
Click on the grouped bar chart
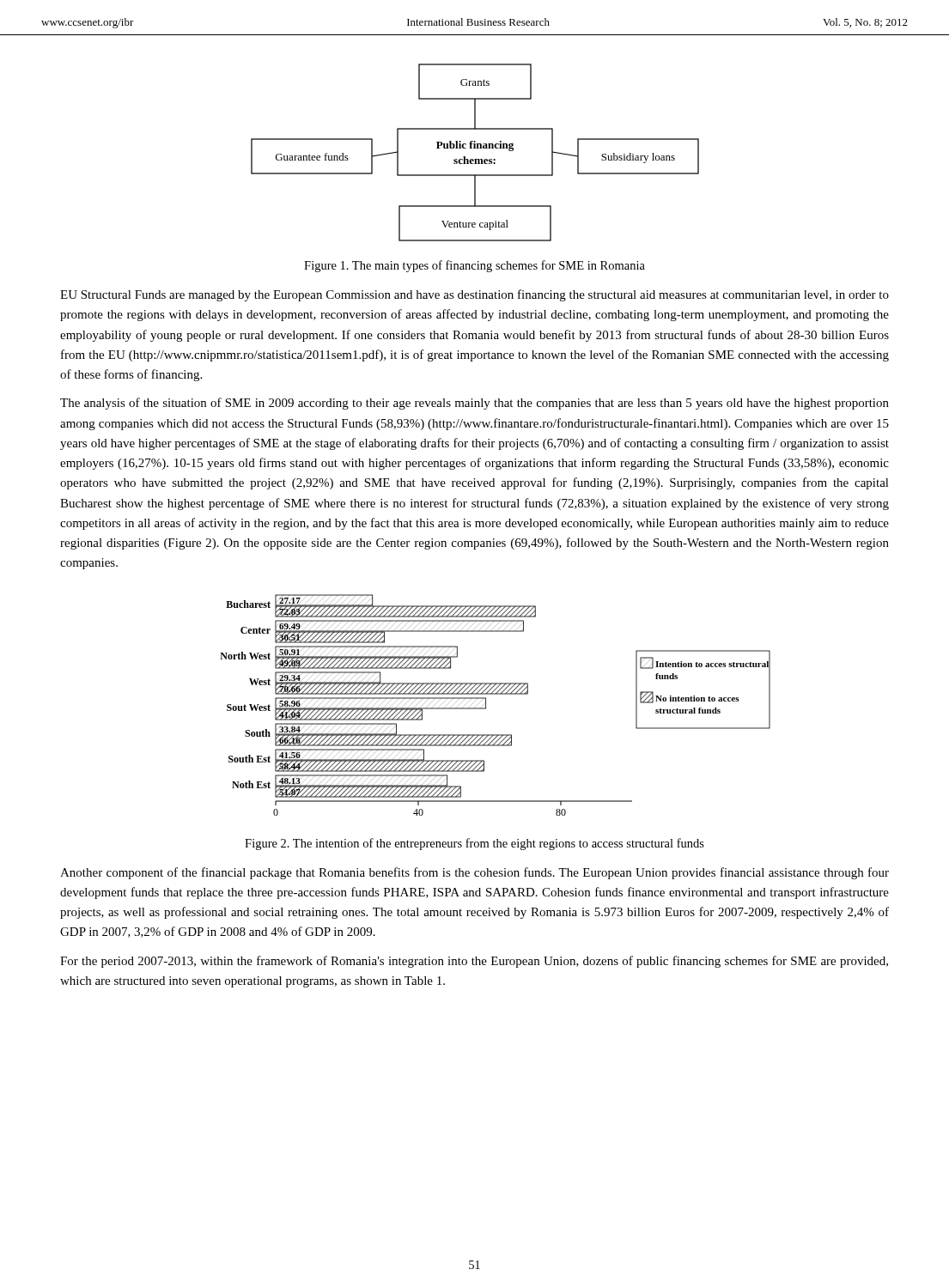474,706
